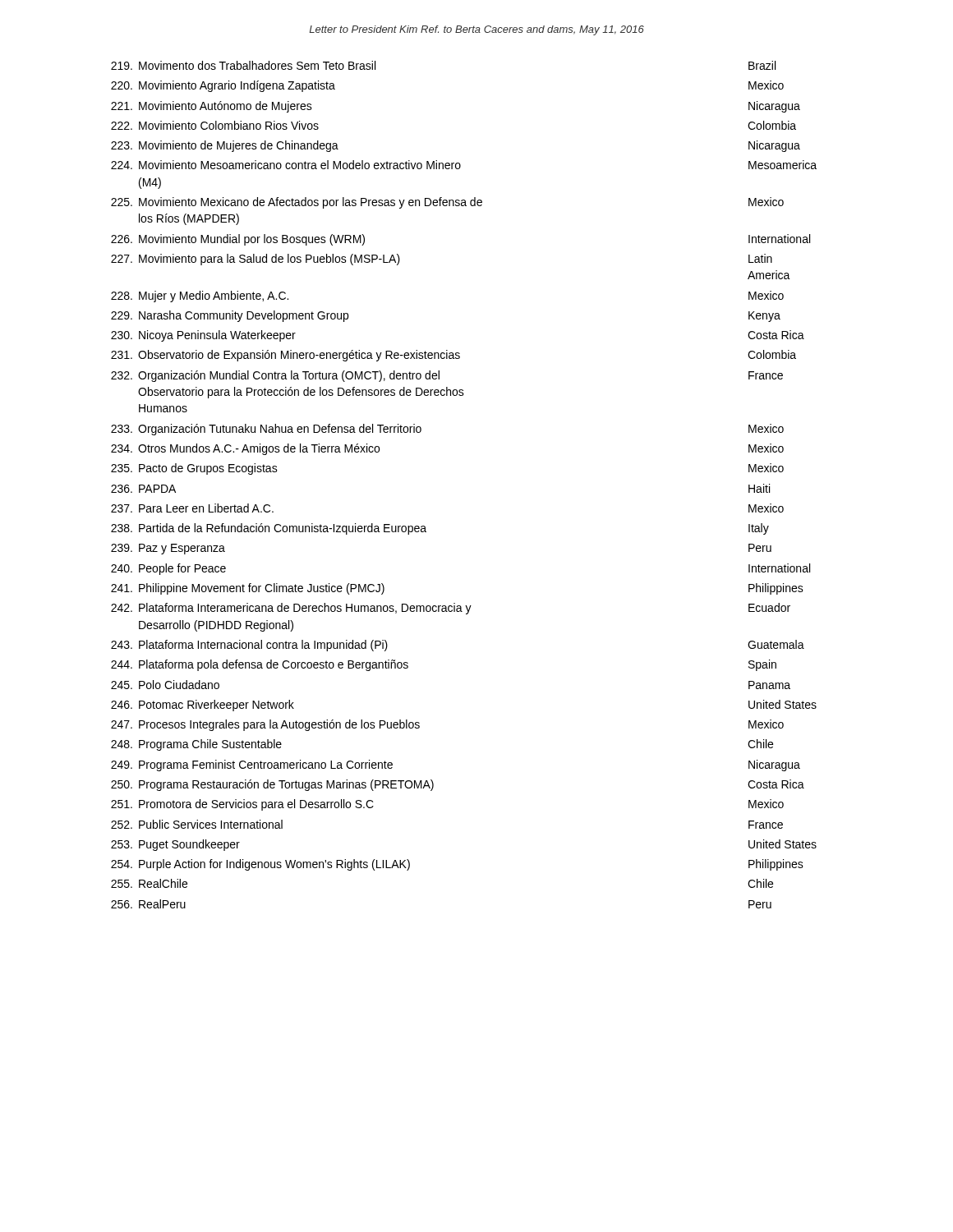Point to the text block starting "244. Plataforma pola defensa de Corcoesto"
The width and height of the screenshot is (953, 1232).
[x=257, y=666]
